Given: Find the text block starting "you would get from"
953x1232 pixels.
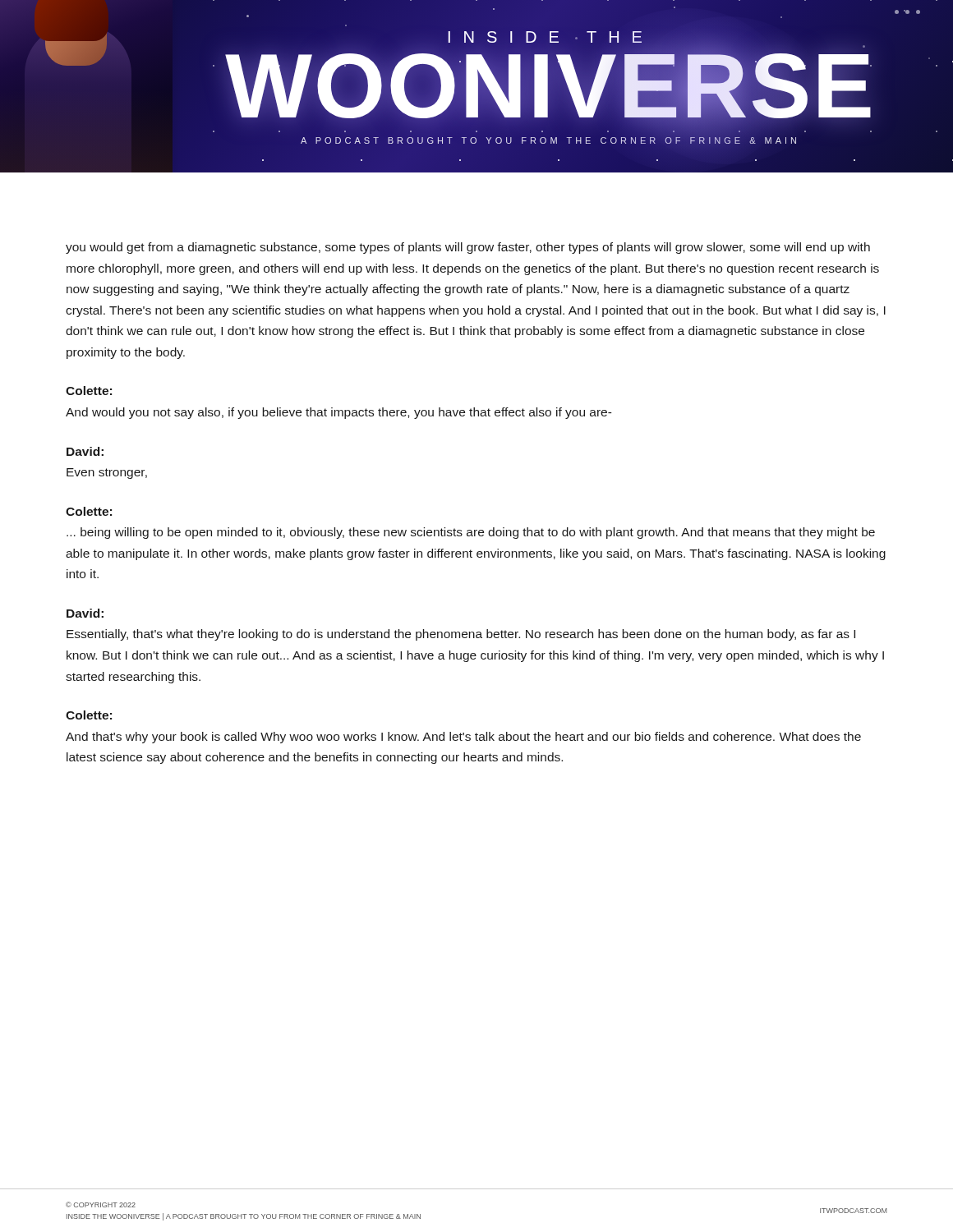Looking at the screenshot, I should click(476, 299).
